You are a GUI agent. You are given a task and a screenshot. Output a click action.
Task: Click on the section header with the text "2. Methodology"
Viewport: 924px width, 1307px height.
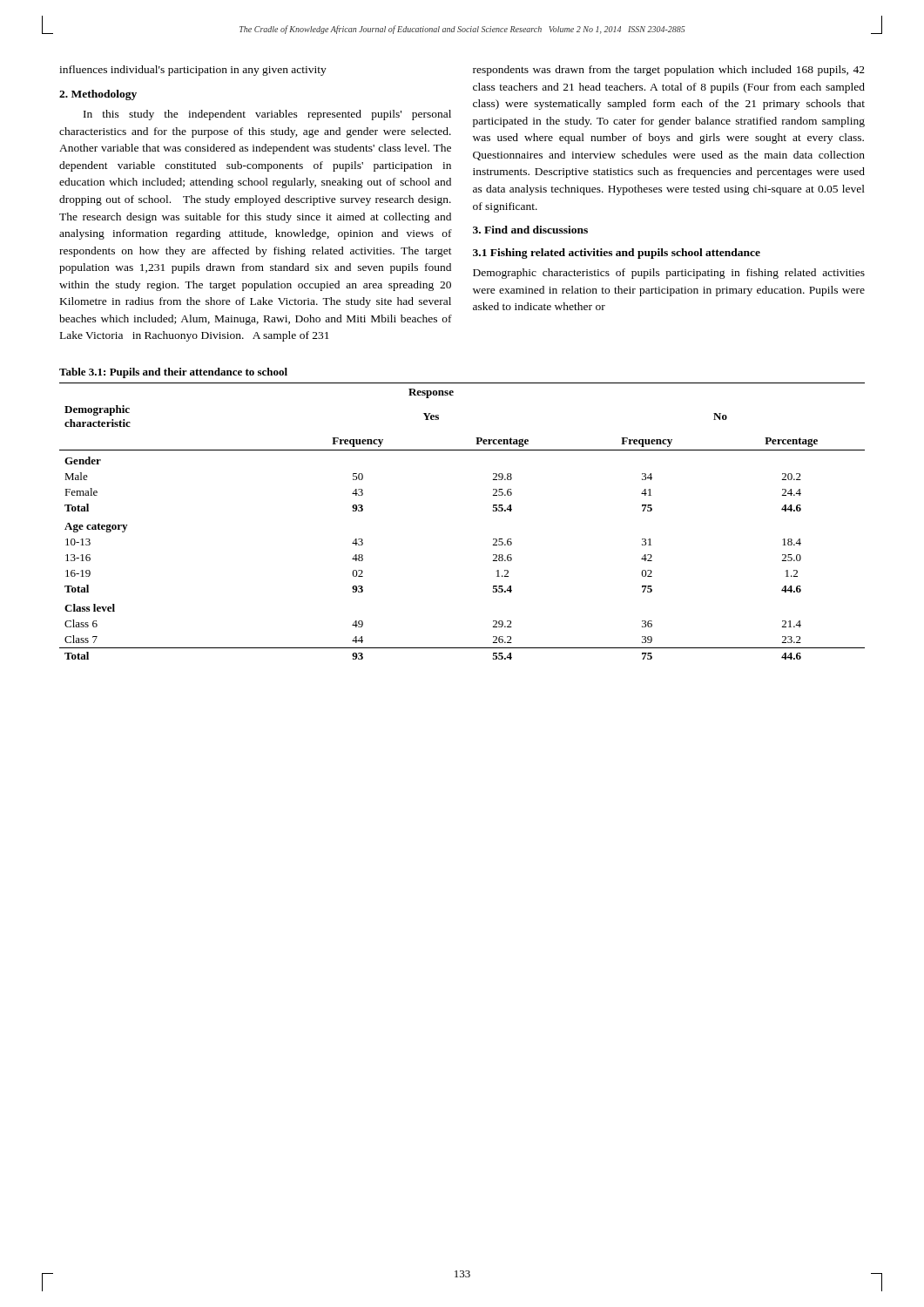point(98,93)
